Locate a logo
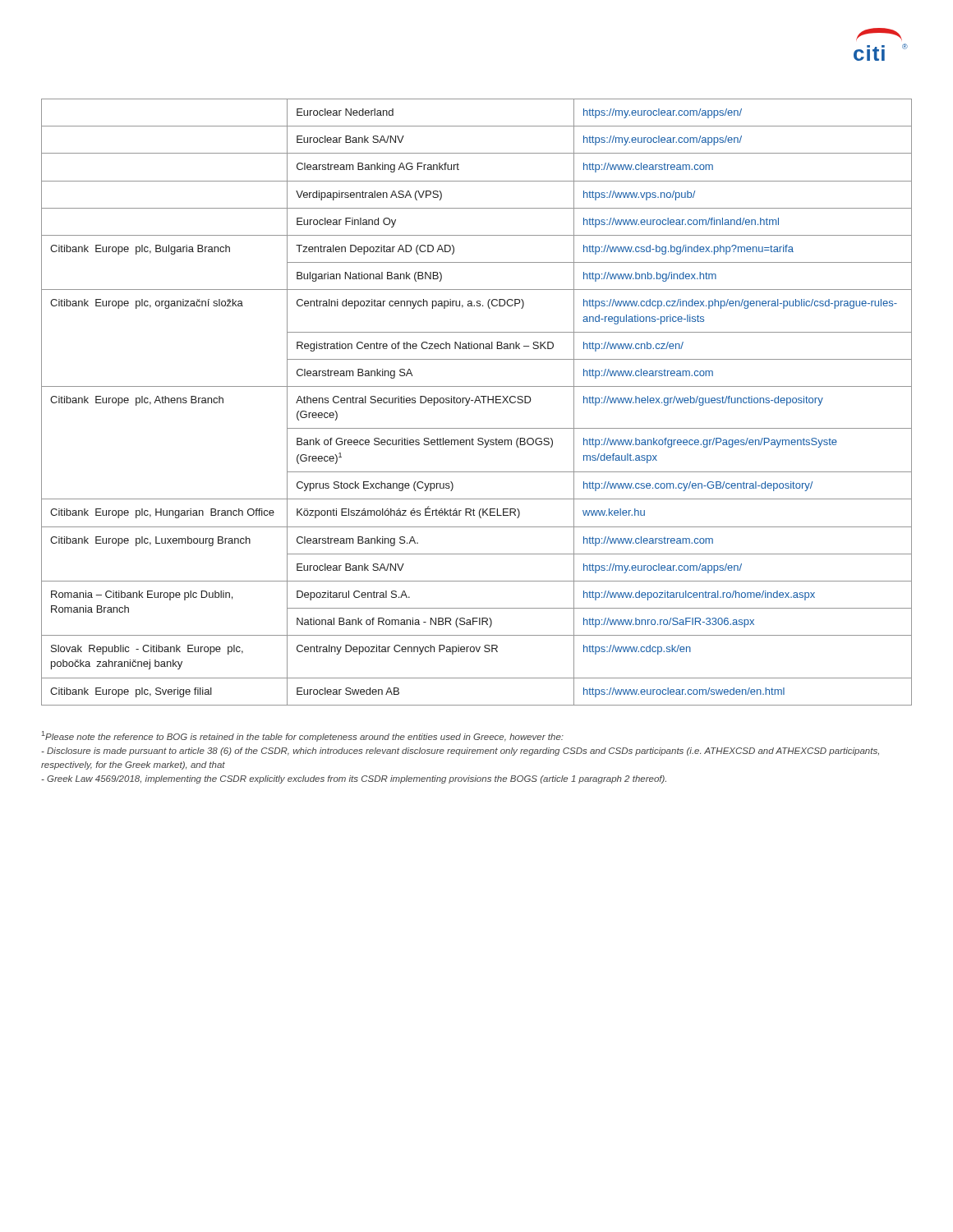The image size is (953, 1232). 879,48
